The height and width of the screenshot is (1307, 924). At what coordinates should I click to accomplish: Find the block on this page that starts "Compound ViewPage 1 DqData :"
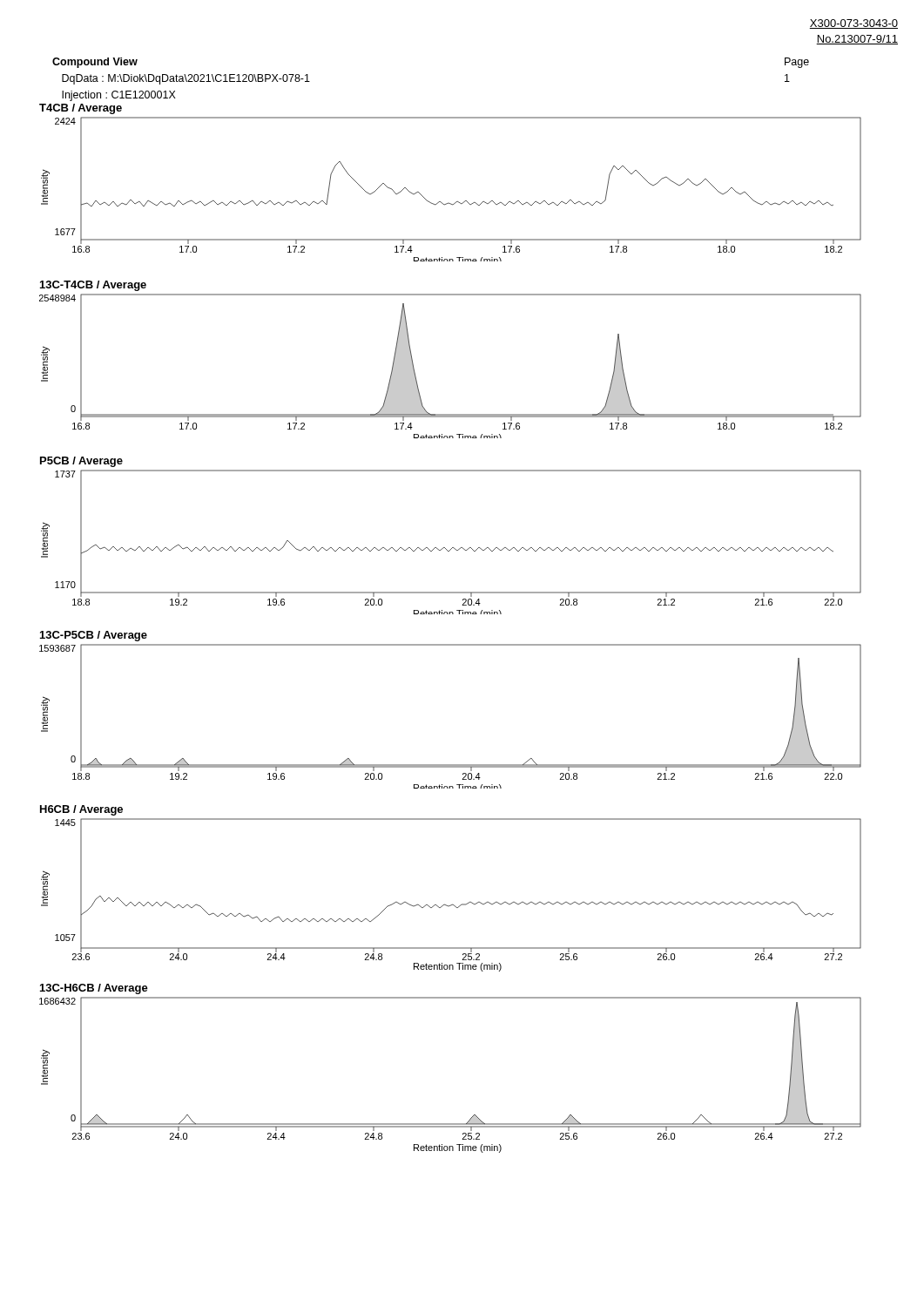[181, 77]
